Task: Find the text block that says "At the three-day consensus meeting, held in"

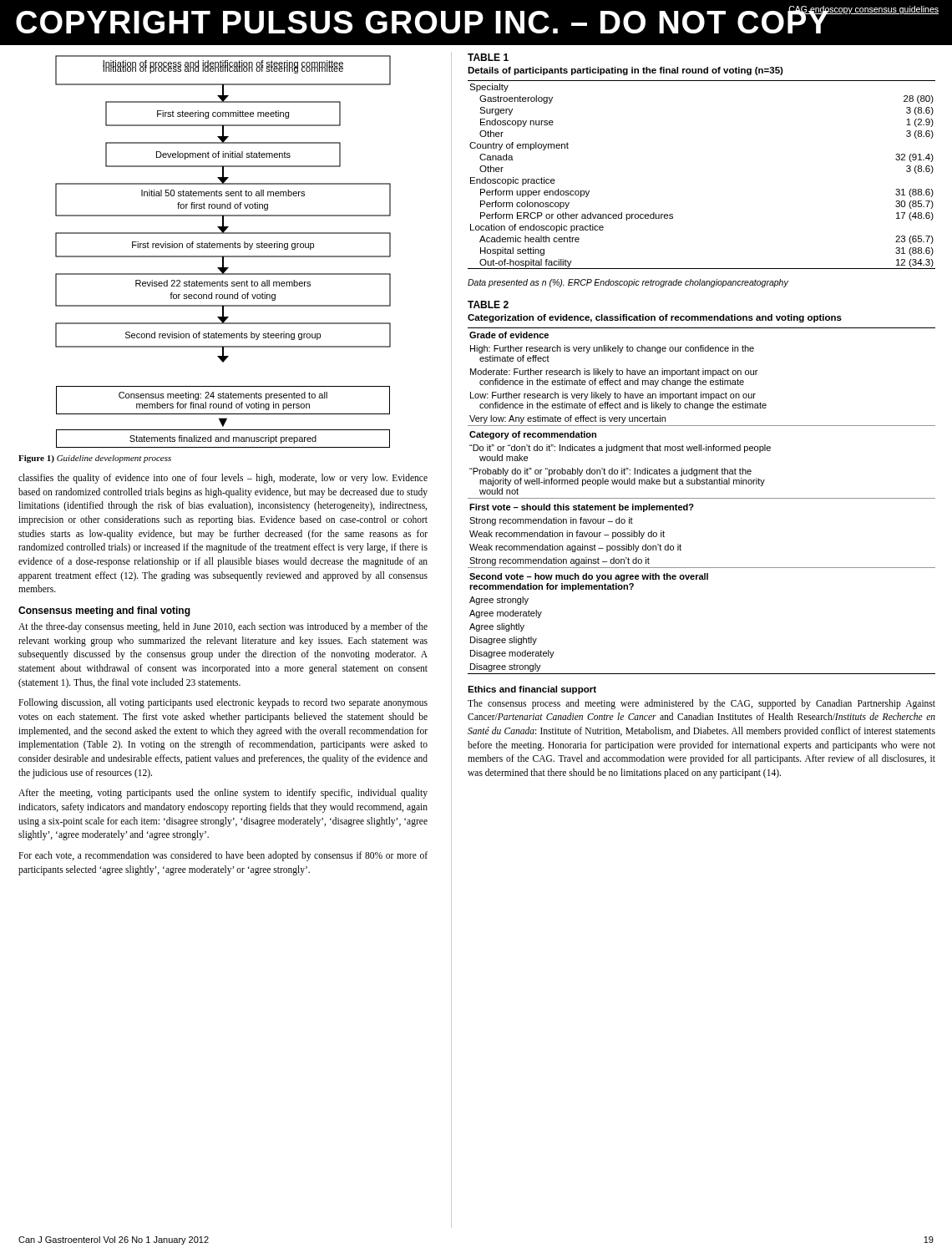Action: [x=223, y=654]
